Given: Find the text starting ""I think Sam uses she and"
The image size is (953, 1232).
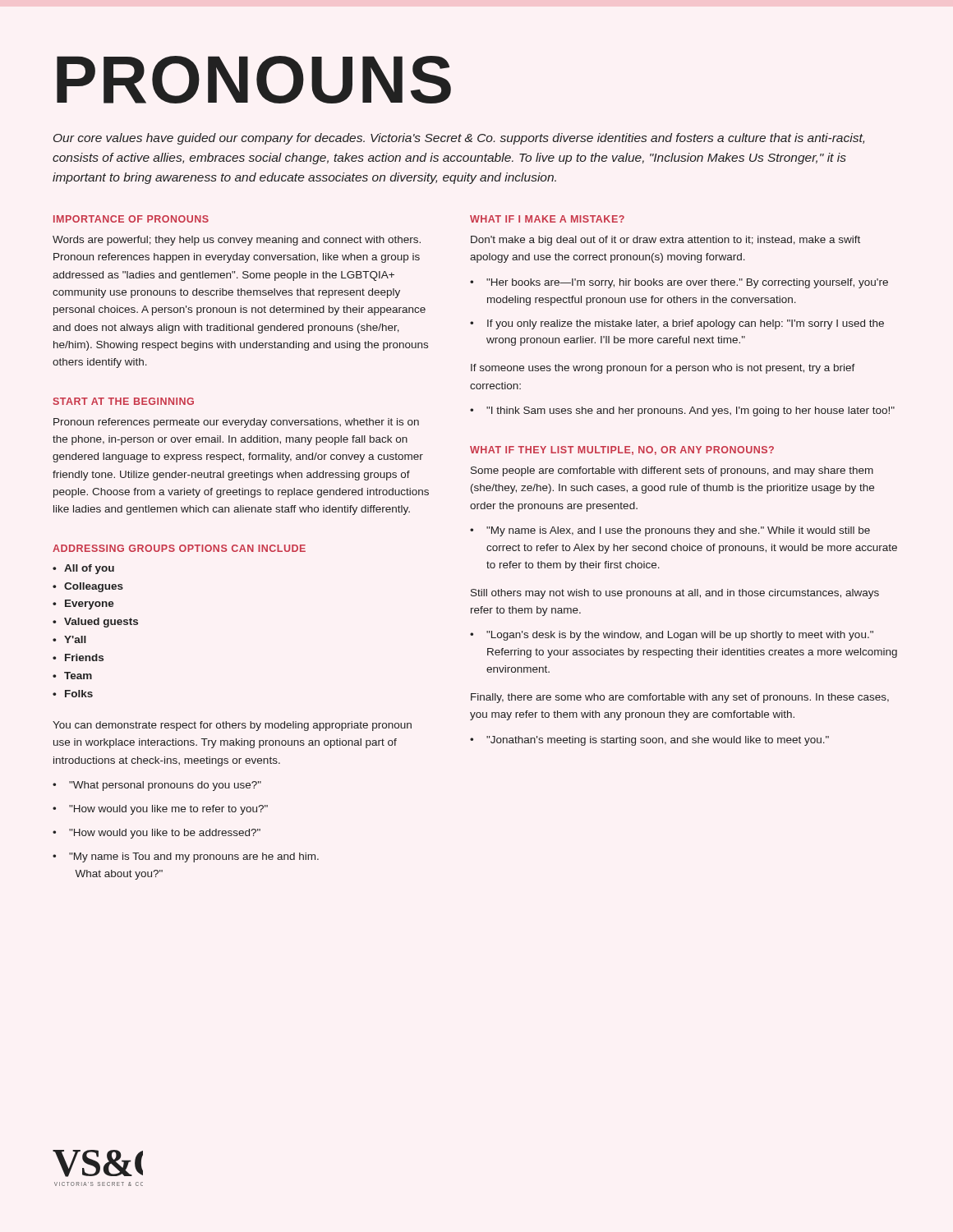Looking at the screenshot, I should tap(690, 410).
